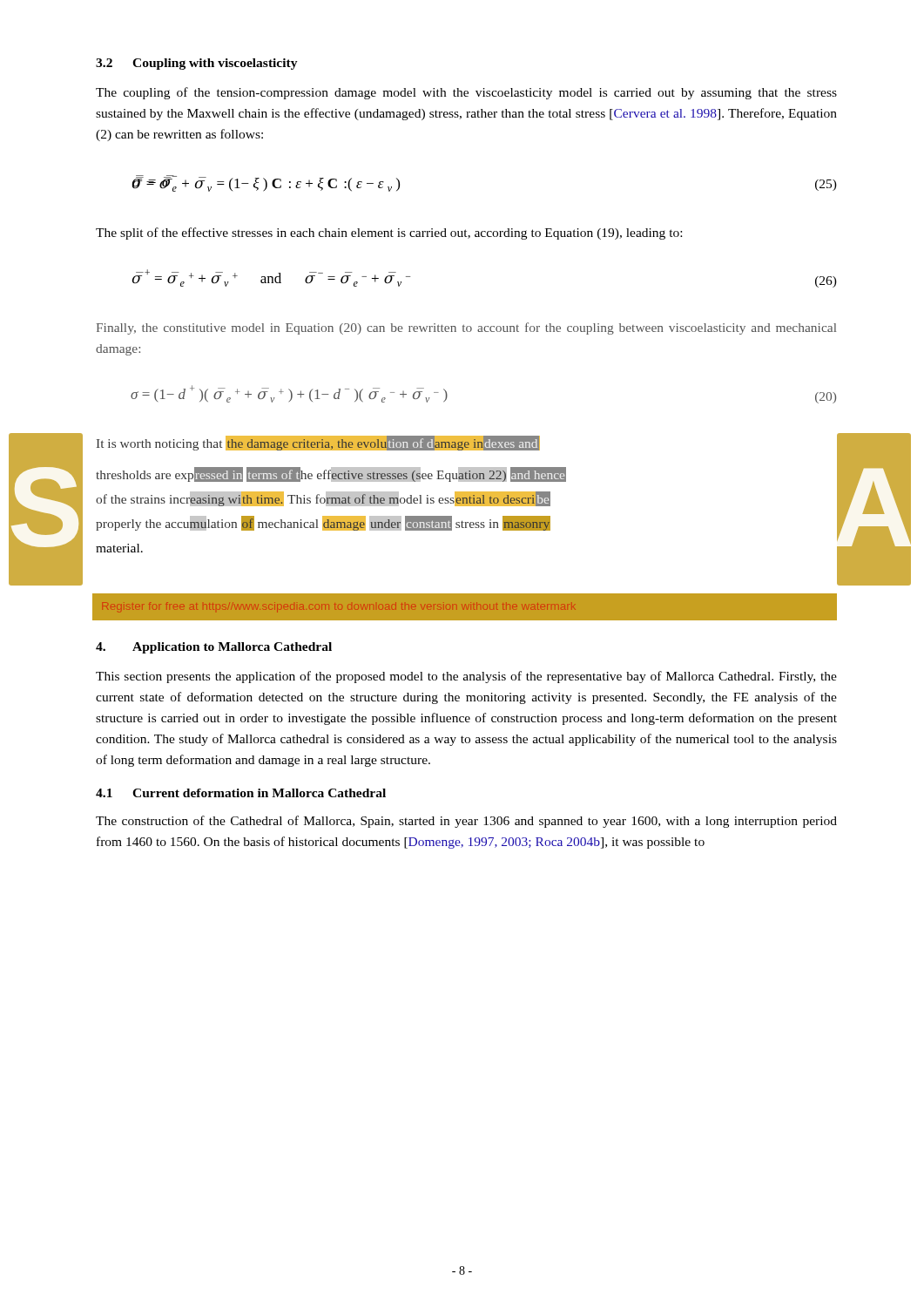Find the text block with the text "Finally, the constitutive"
Viewport: 924px width, 1307px height.
466,338
